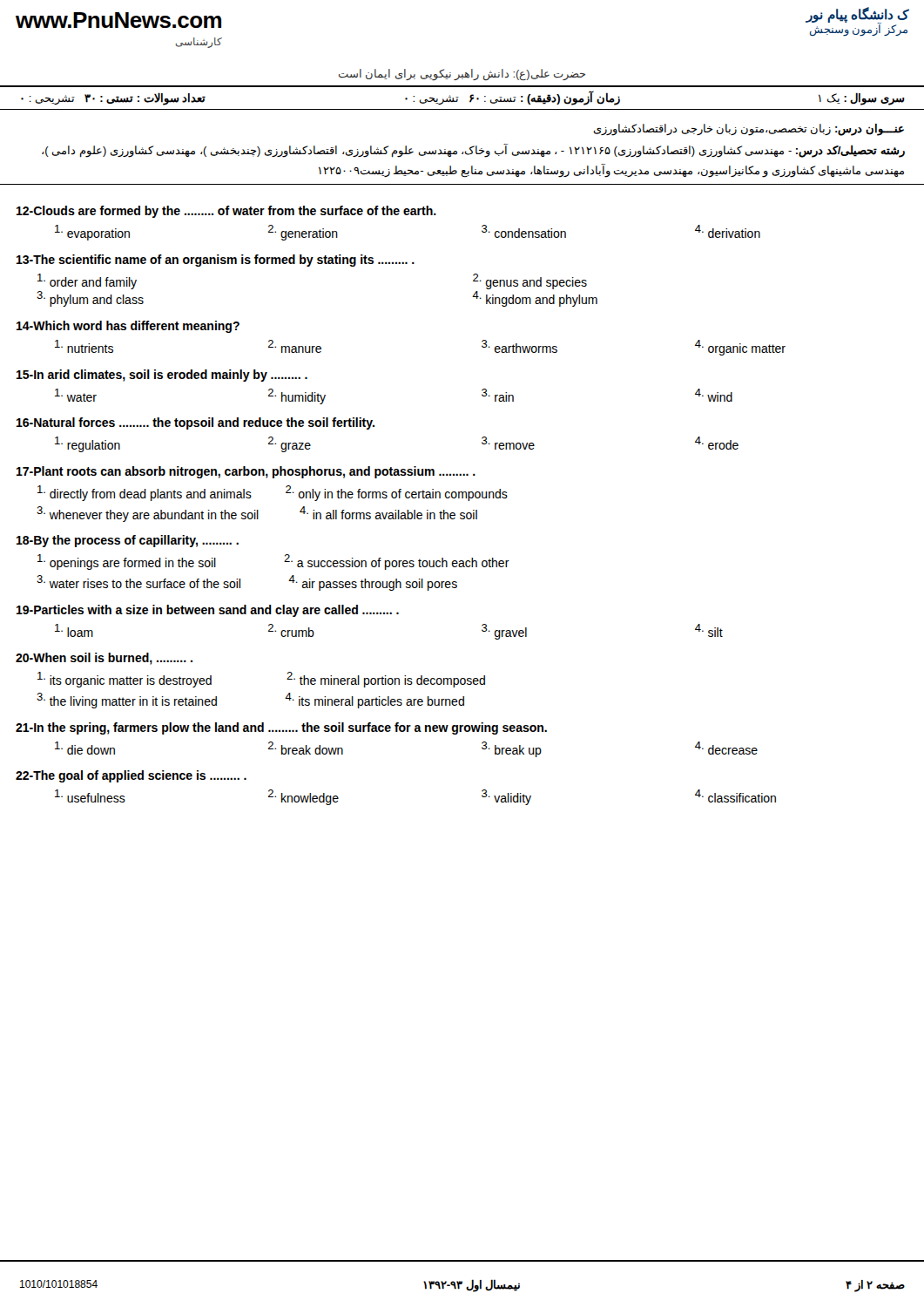The height and width of the screenshot is (1307, 924).
Task: Click on the passage starting "22-The goal of applied science is"
Action: (x=131, y=776)
